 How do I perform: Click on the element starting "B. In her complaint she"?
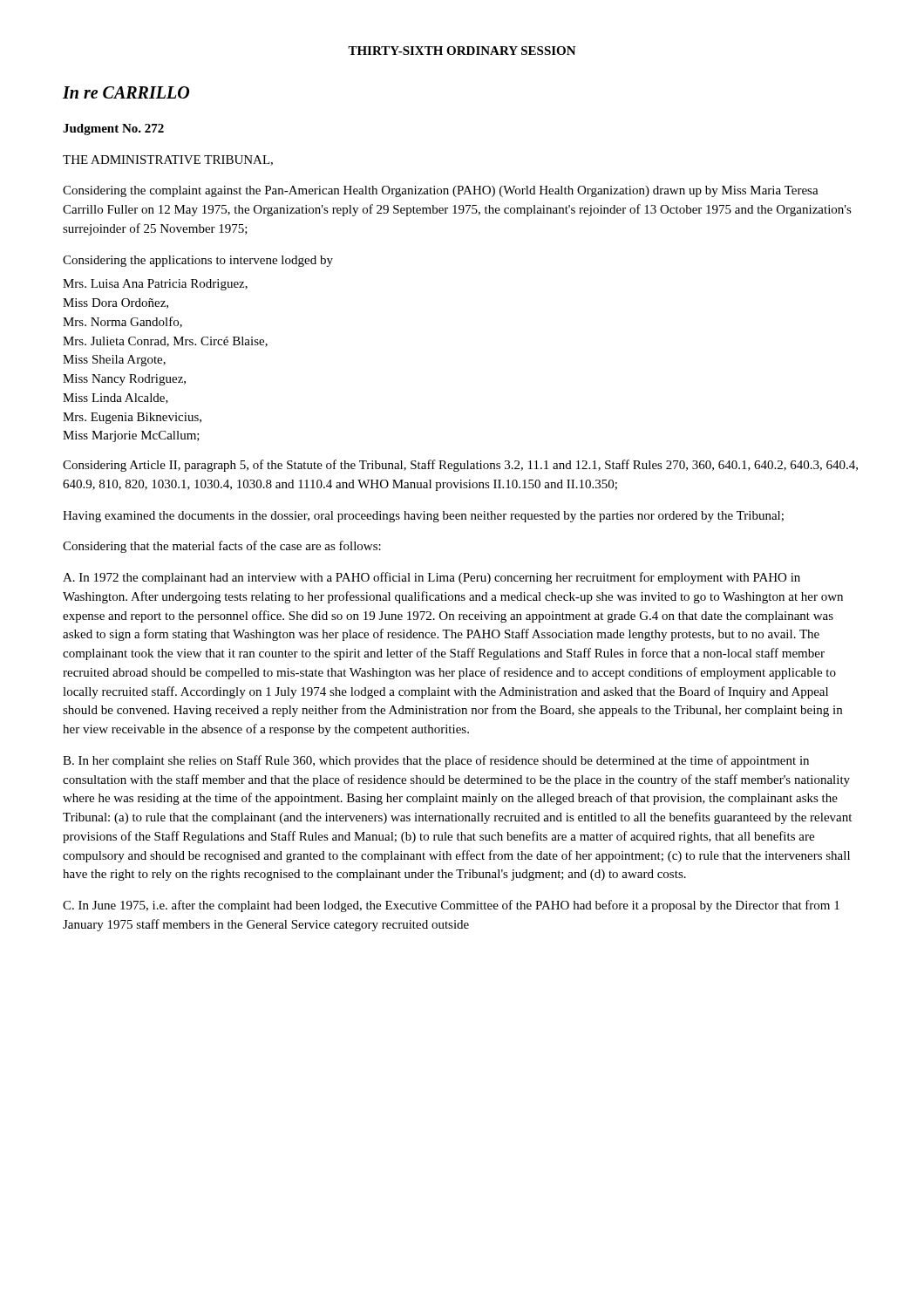[x=457, y=817]
